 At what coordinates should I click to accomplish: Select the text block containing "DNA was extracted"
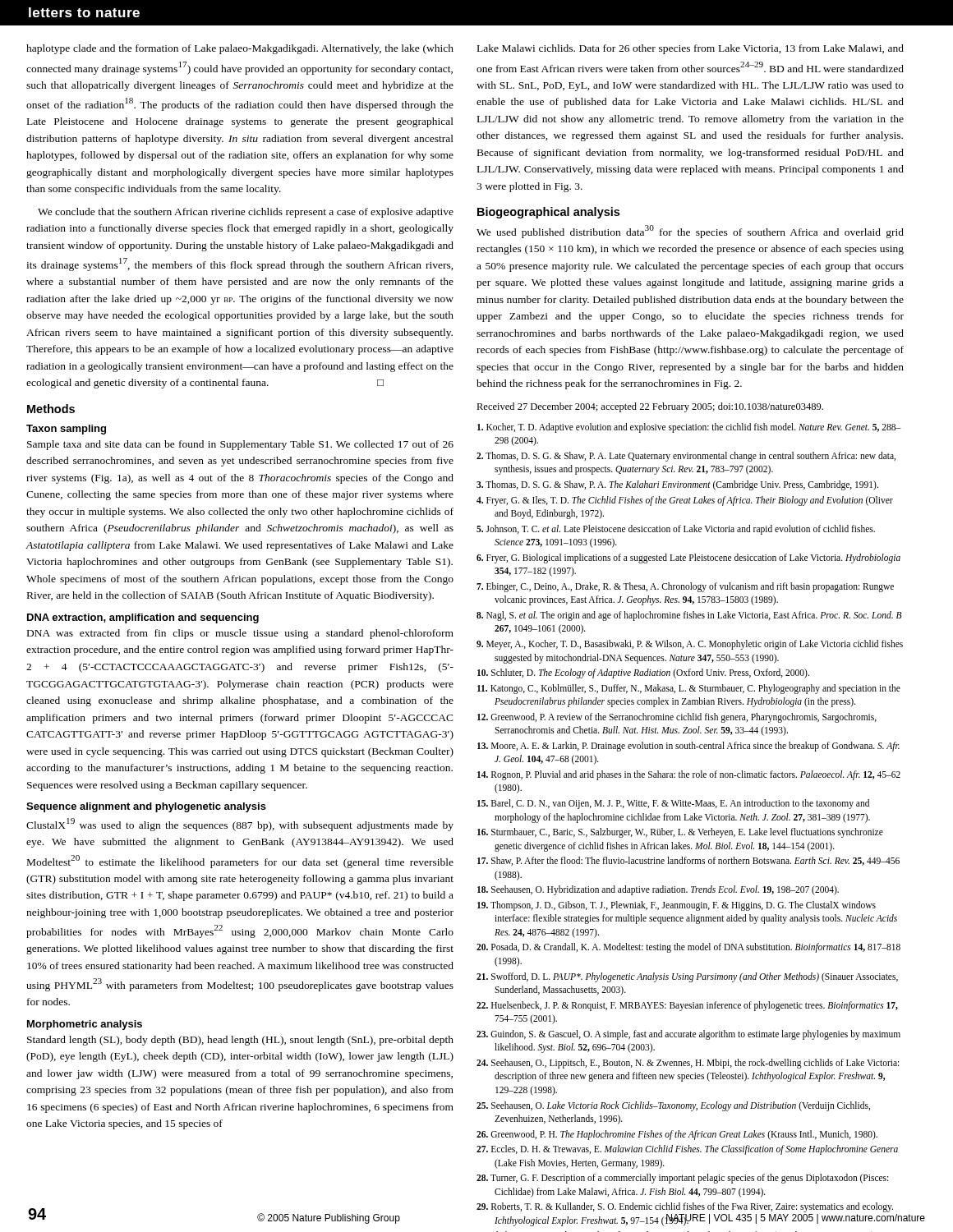(240, 709)
